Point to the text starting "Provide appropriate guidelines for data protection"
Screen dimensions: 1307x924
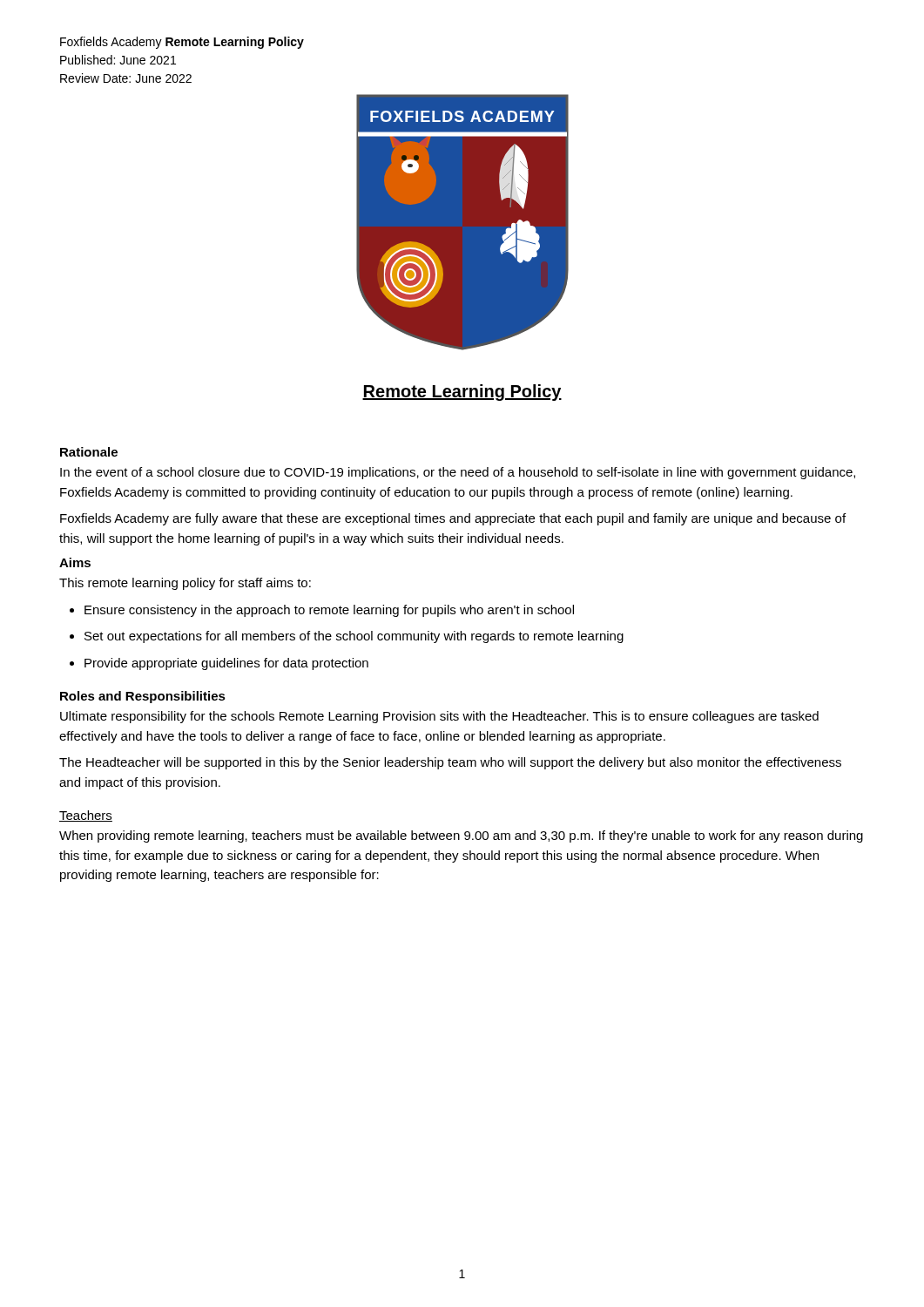pos(226,662)
